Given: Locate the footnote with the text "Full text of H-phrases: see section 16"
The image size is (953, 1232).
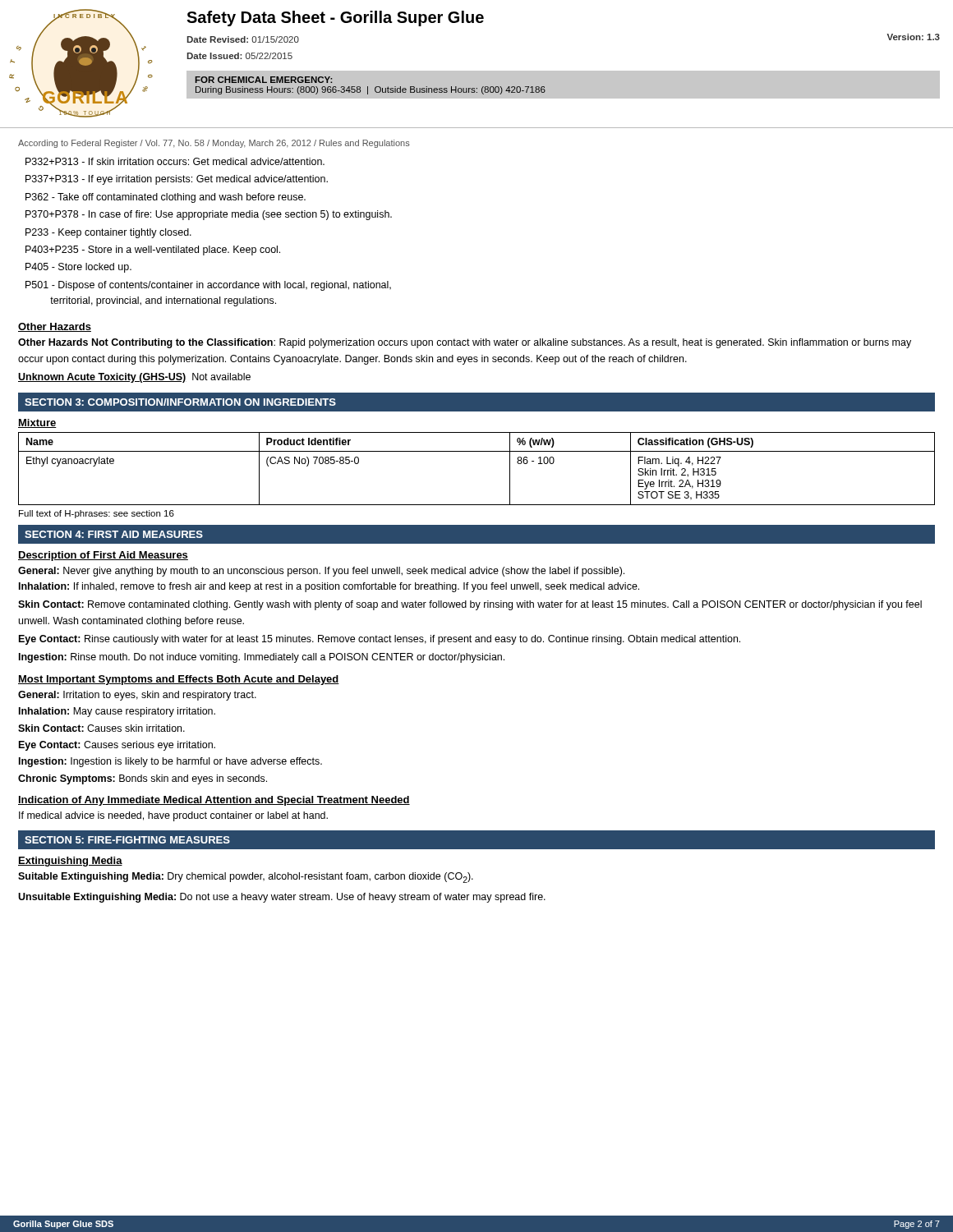Looking at the screenshot, I should tap(96, 513).
